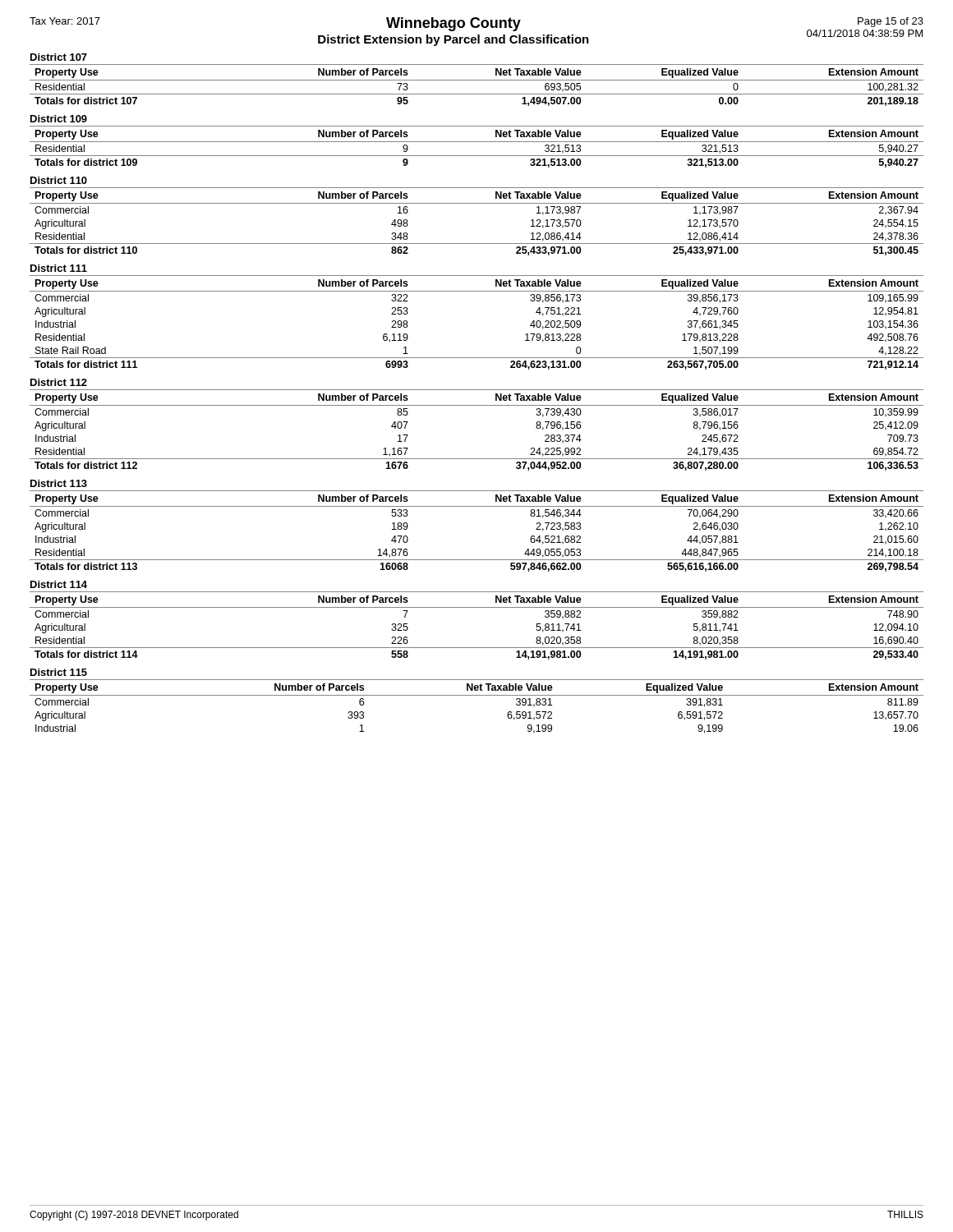Click where it says "District 110"
This screenshot has height=1232, width=953.
pyautogui.click(x=58, y=180)
